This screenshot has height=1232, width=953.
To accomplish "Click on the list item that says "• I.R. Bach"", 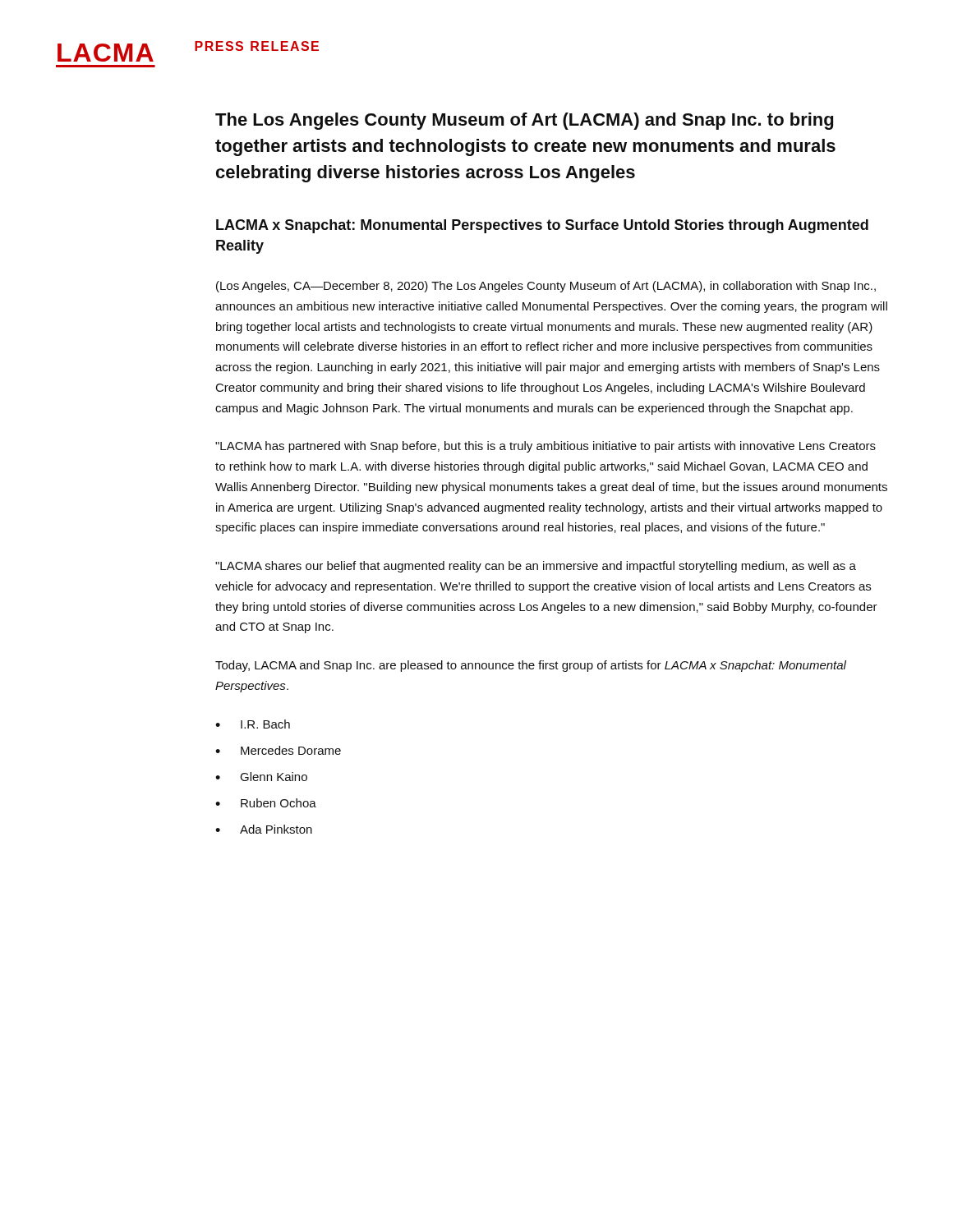I will 253,724.
